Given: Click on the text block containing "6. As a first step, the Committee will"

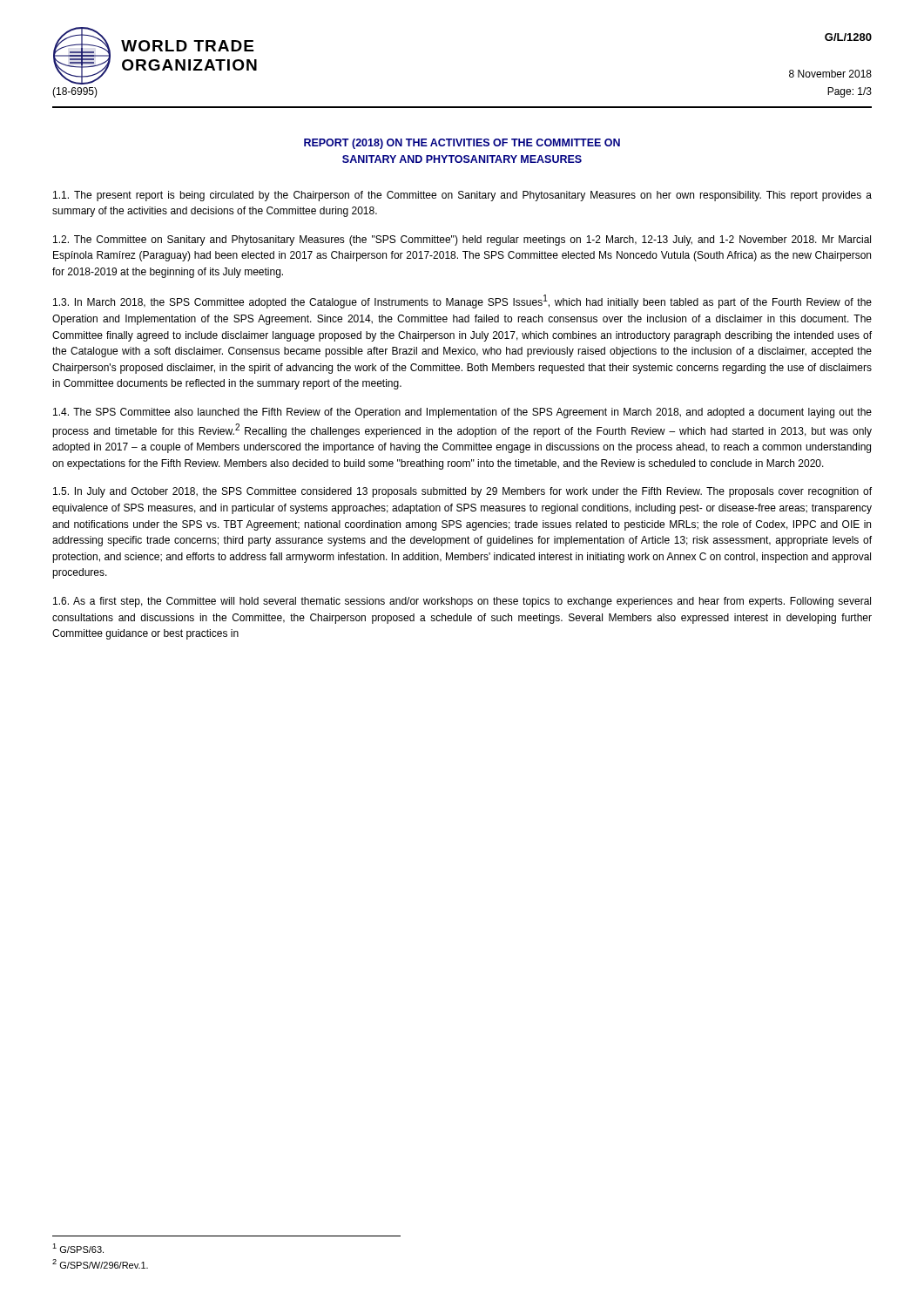Looking at the screenshot, I should pyautogui.click(x=462, y=617).
